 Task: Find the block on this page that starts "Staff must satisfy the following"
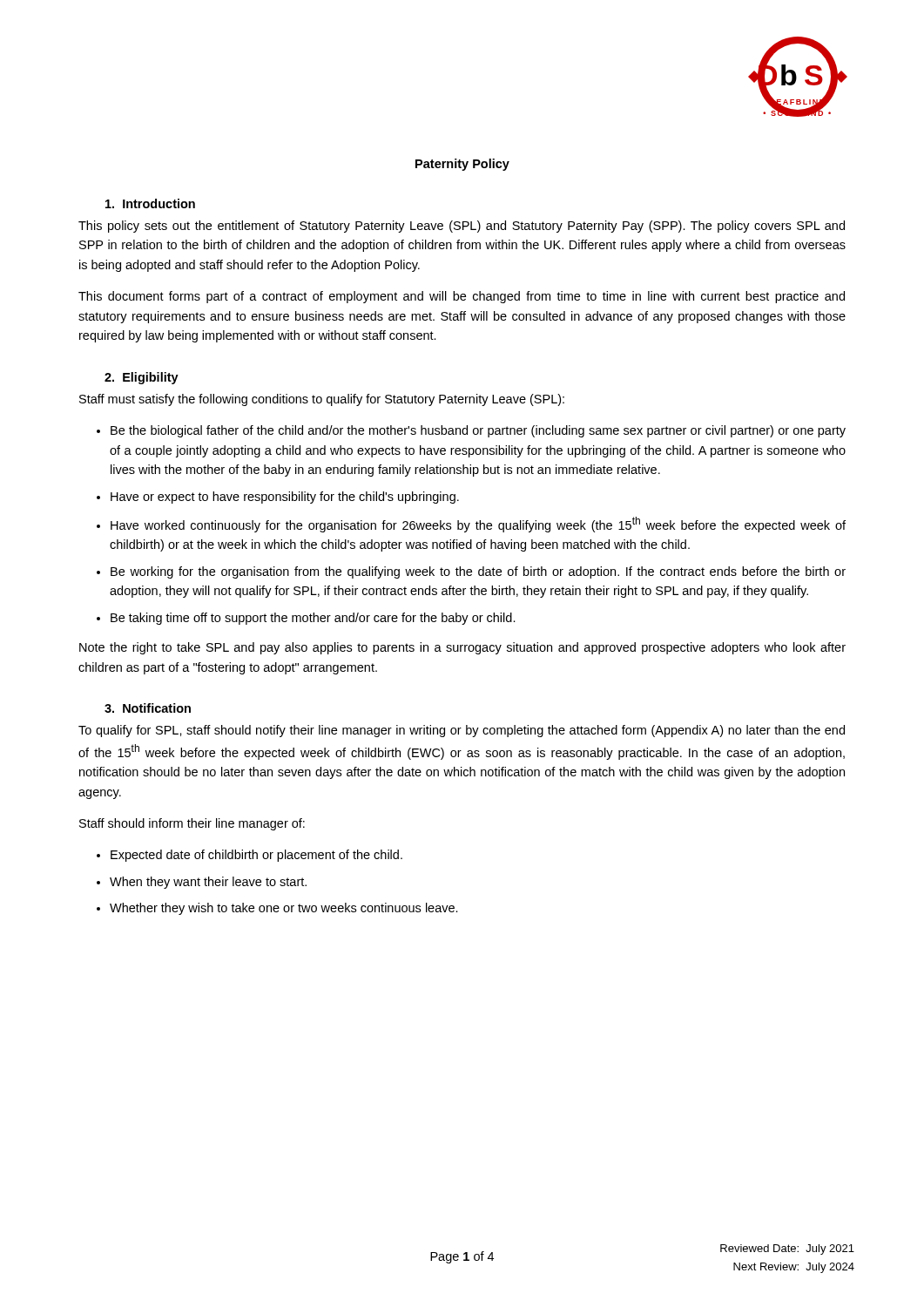[x=322, y=399]
